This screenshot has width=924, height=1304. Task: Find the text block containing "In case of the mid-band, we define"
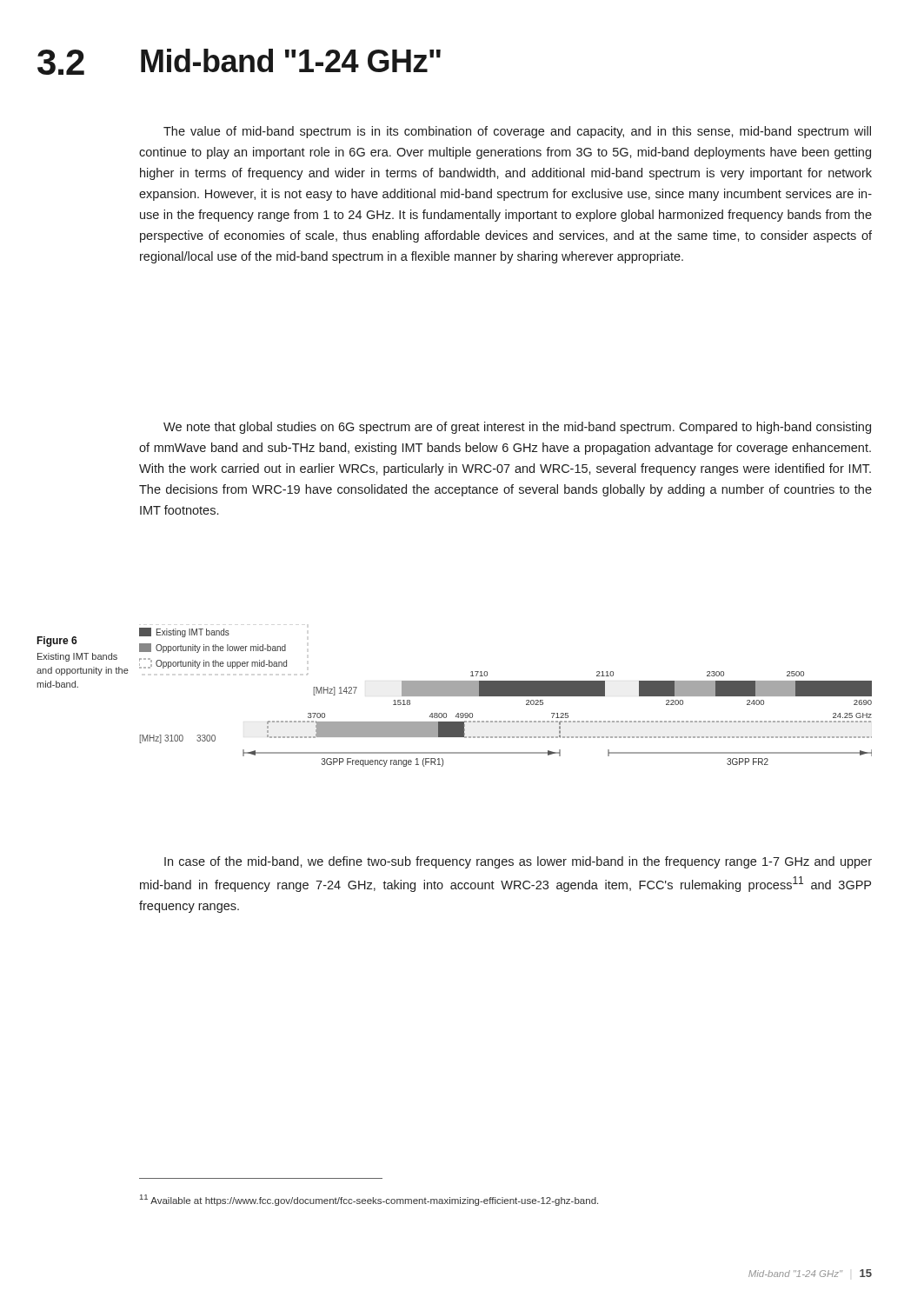(505, 884)
